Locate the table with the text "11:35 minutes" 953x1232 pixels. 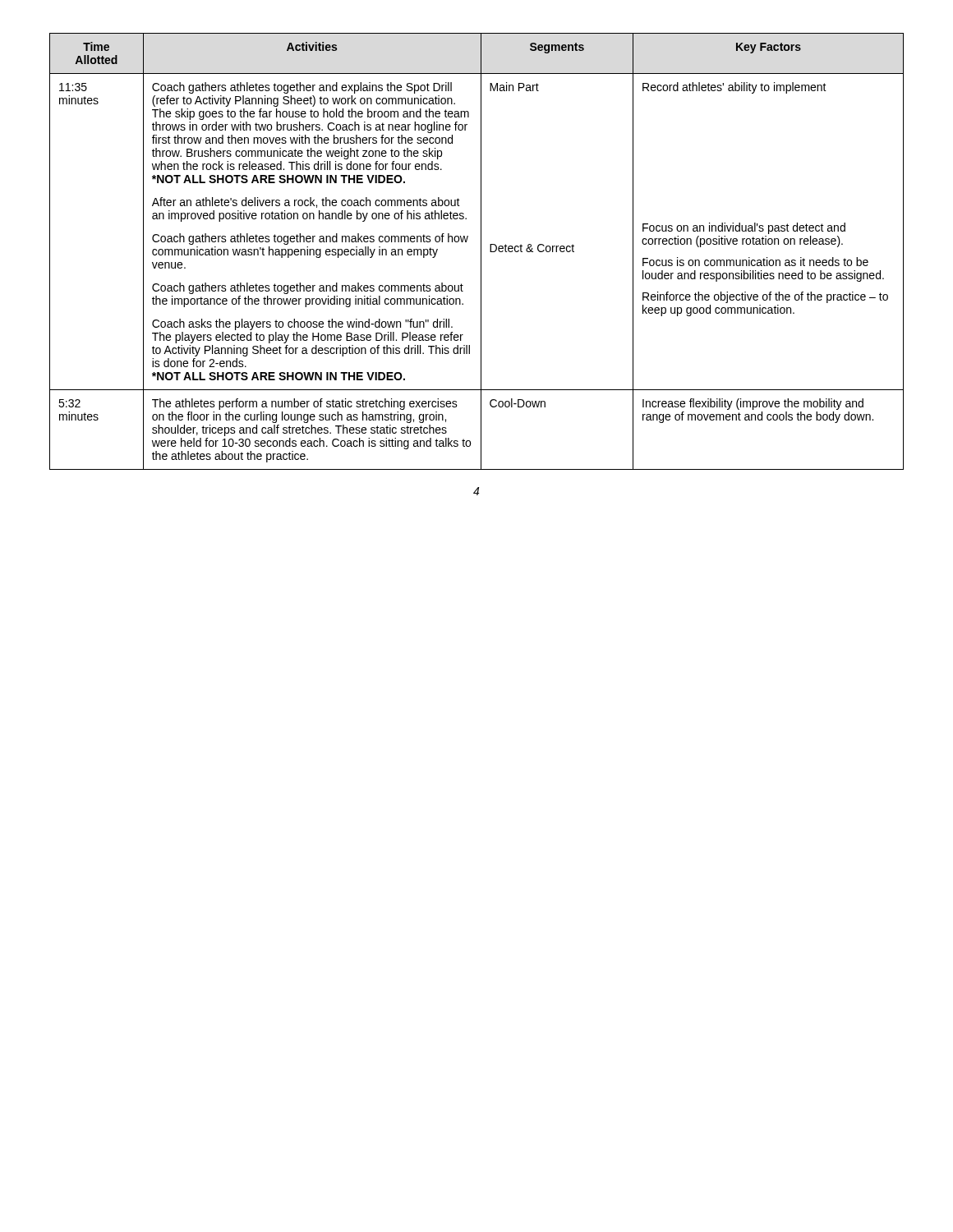coord(476,251)
